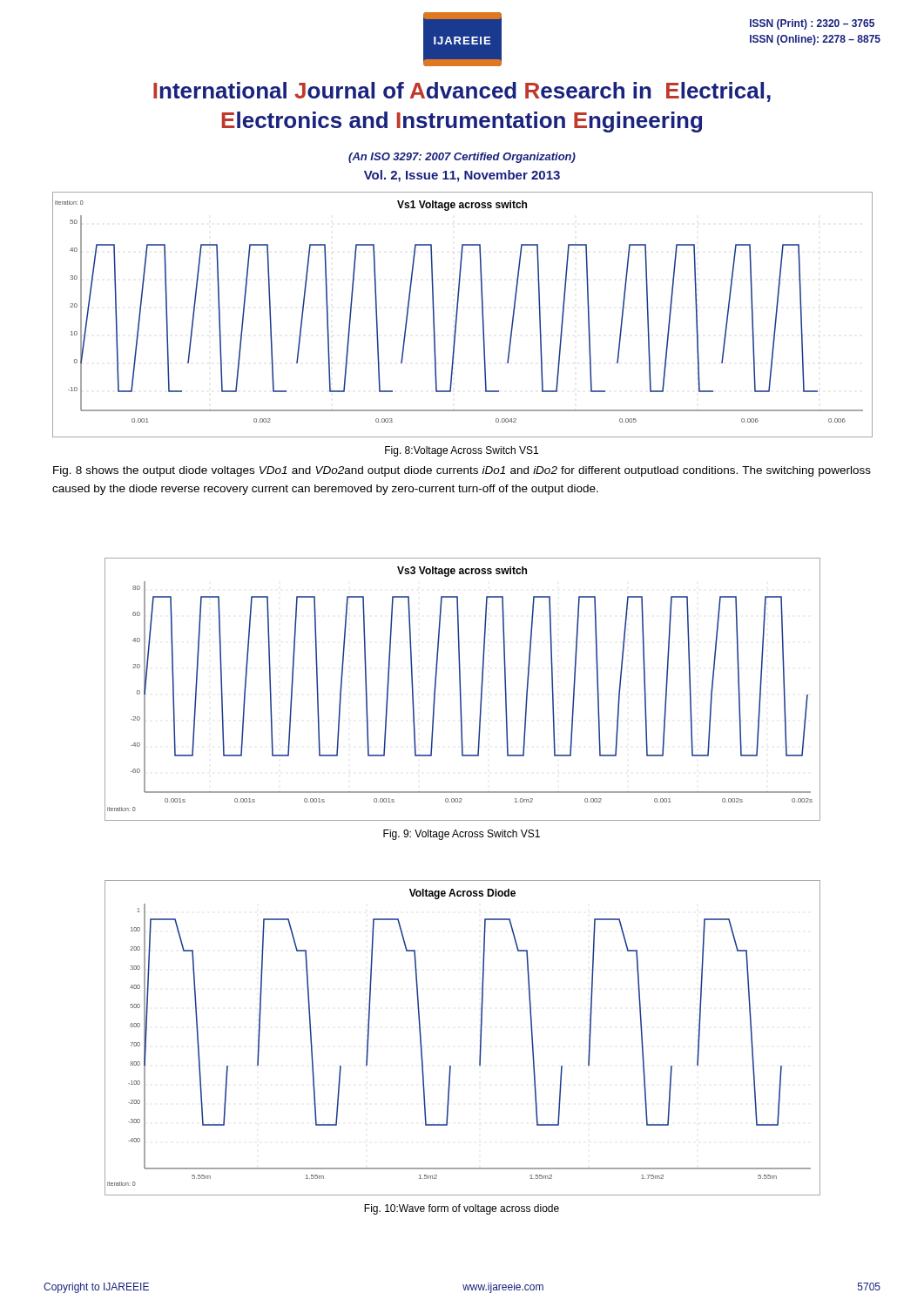Click on the logo

[462, 41]
